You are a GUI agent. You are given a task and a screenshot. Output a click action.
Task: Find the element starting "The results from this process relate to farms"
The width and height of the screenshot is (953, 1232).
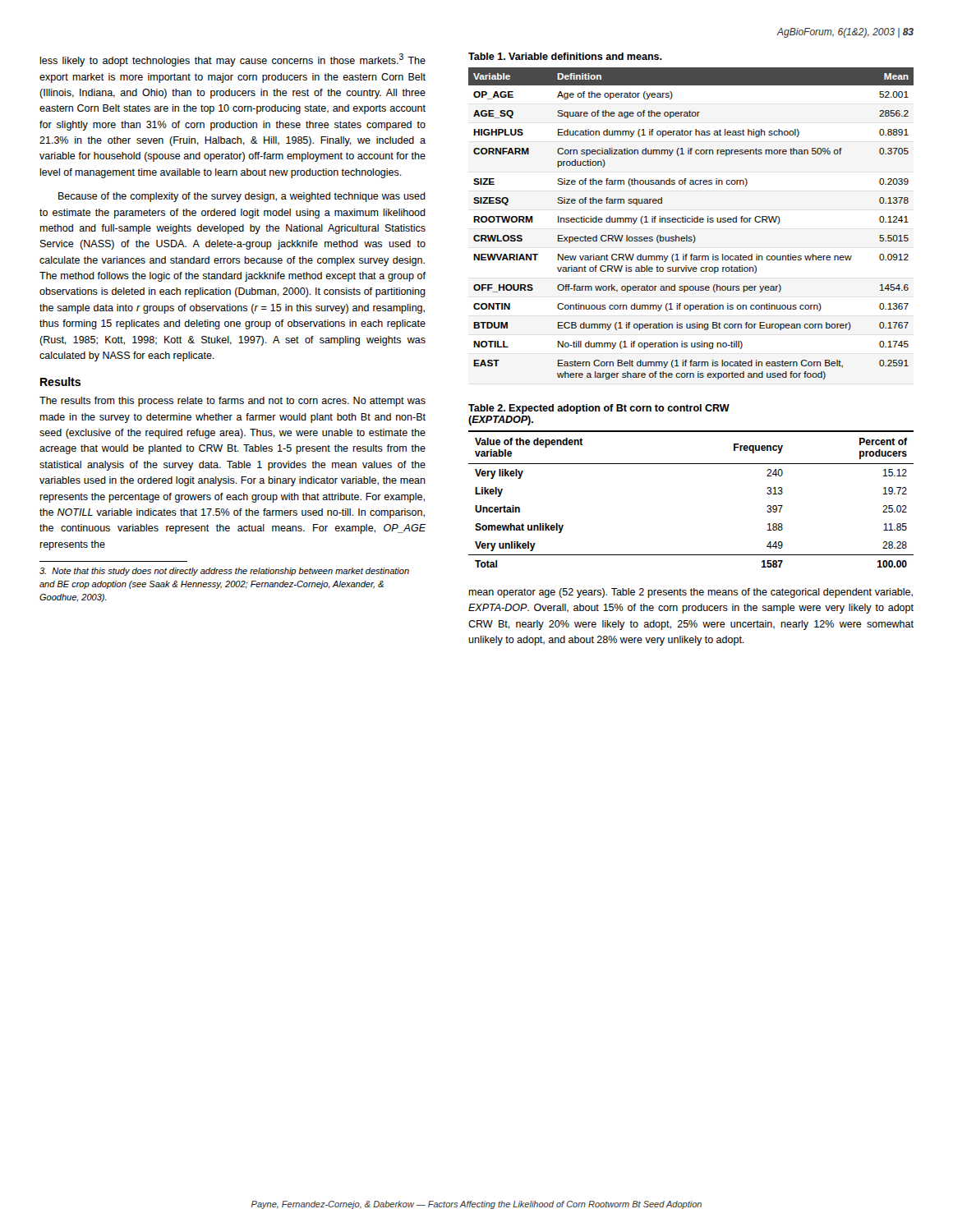click(233, 473)
